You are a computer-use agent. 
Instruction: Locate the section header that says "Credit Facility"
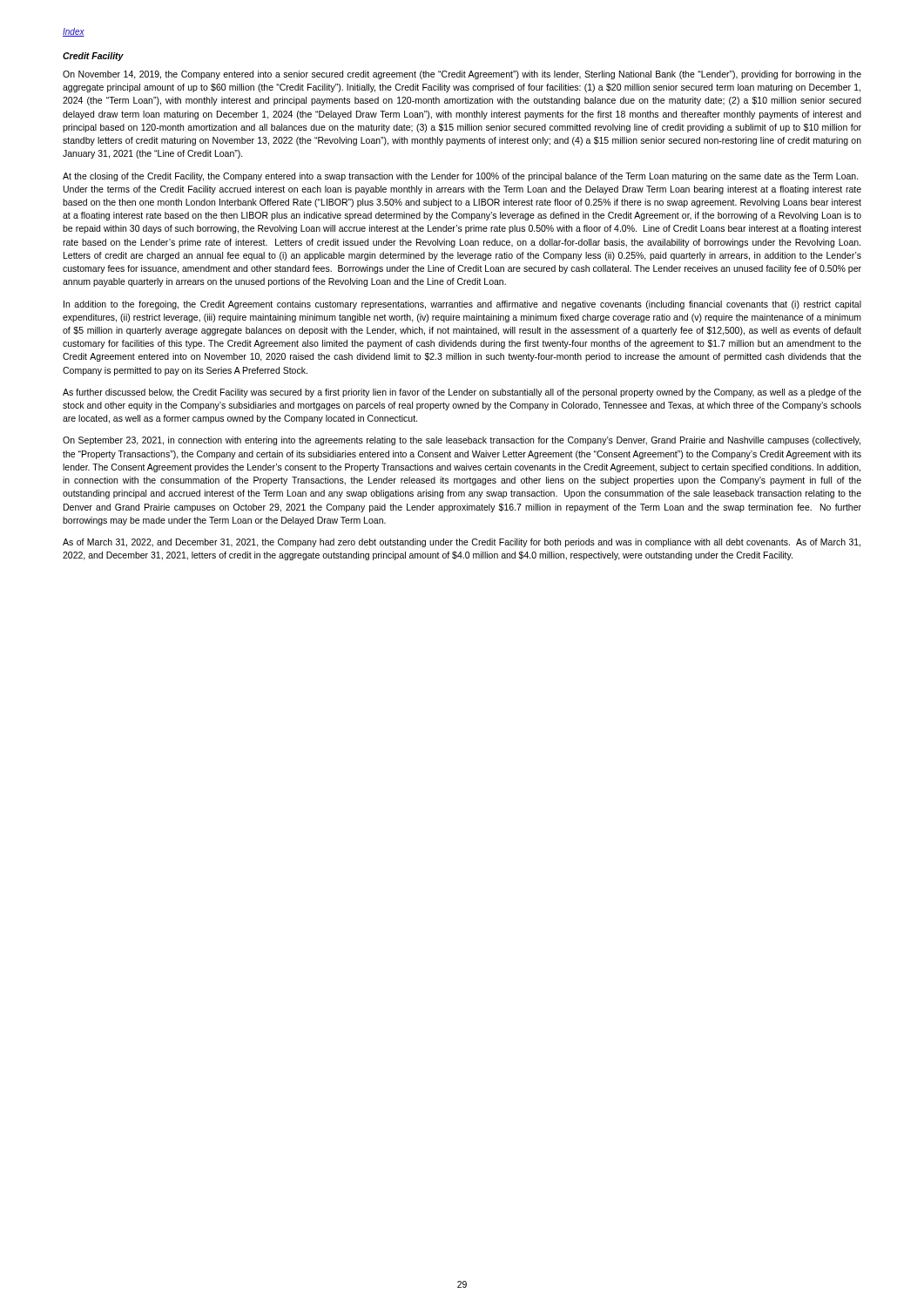coord(93,56)
